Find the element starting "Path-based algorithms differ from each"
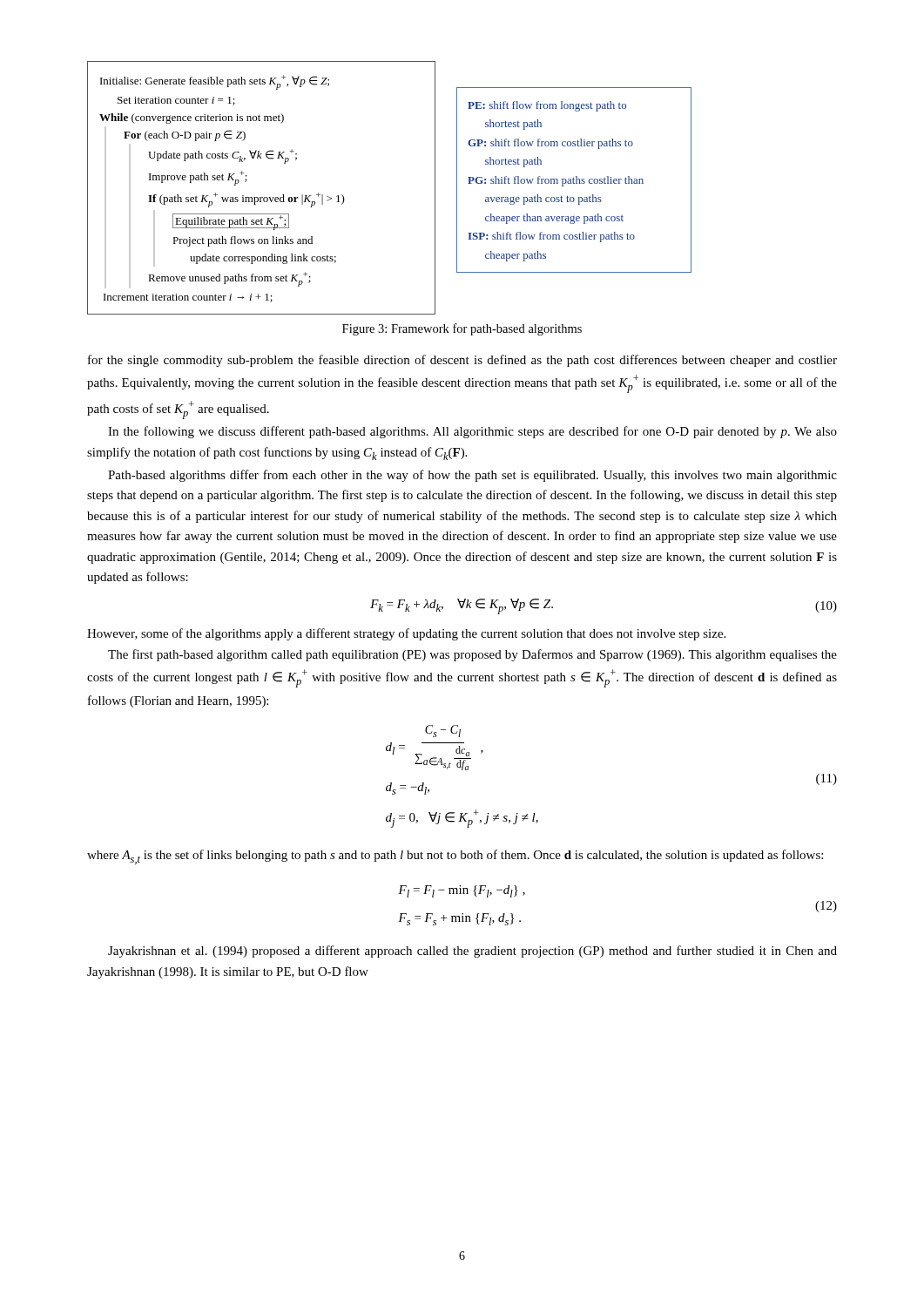 (x=462, y=526)
